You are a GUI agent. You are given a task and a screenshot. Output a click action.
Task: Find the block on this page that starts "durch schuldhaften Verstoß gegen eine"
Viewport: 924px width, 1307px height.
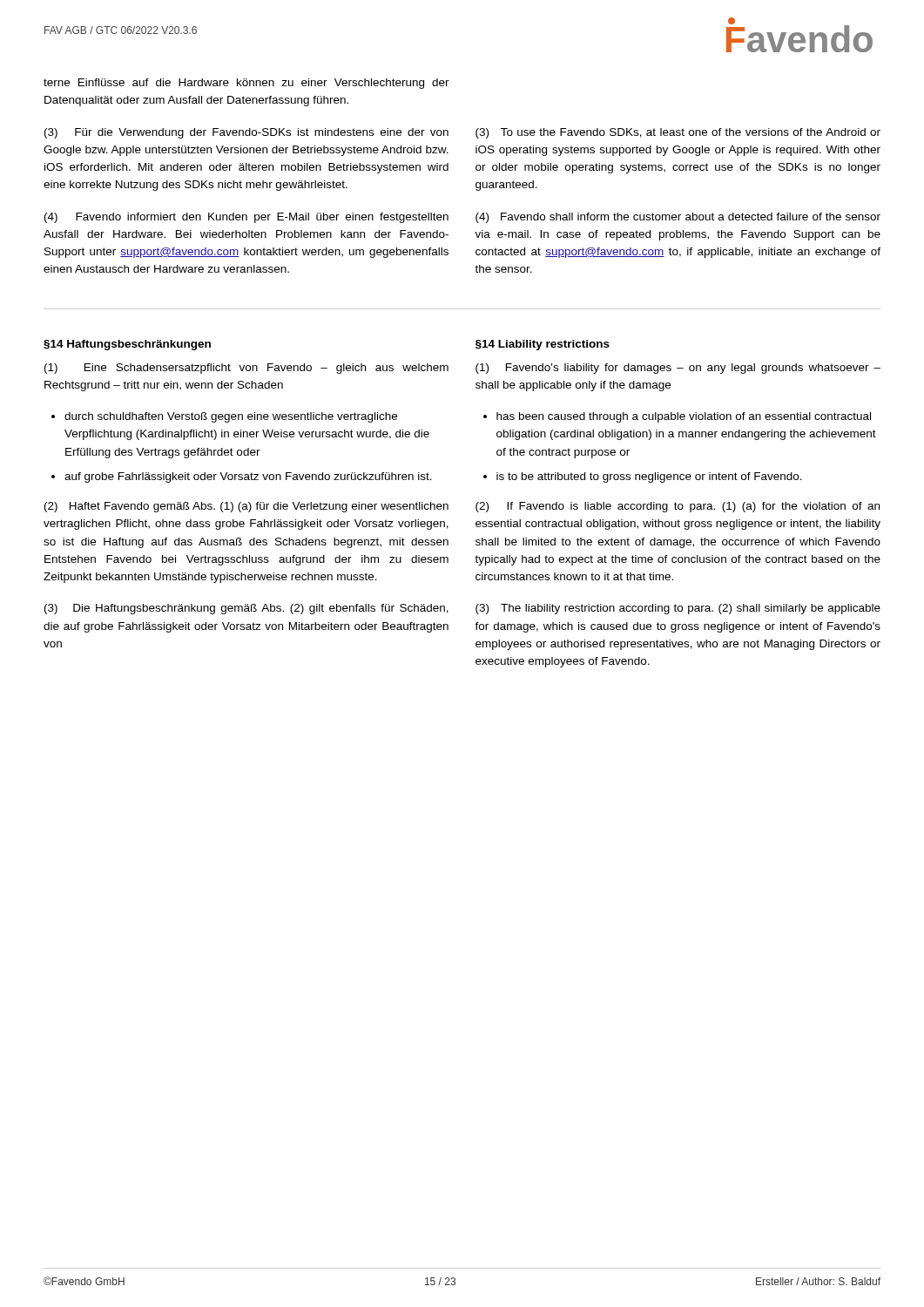247,434
